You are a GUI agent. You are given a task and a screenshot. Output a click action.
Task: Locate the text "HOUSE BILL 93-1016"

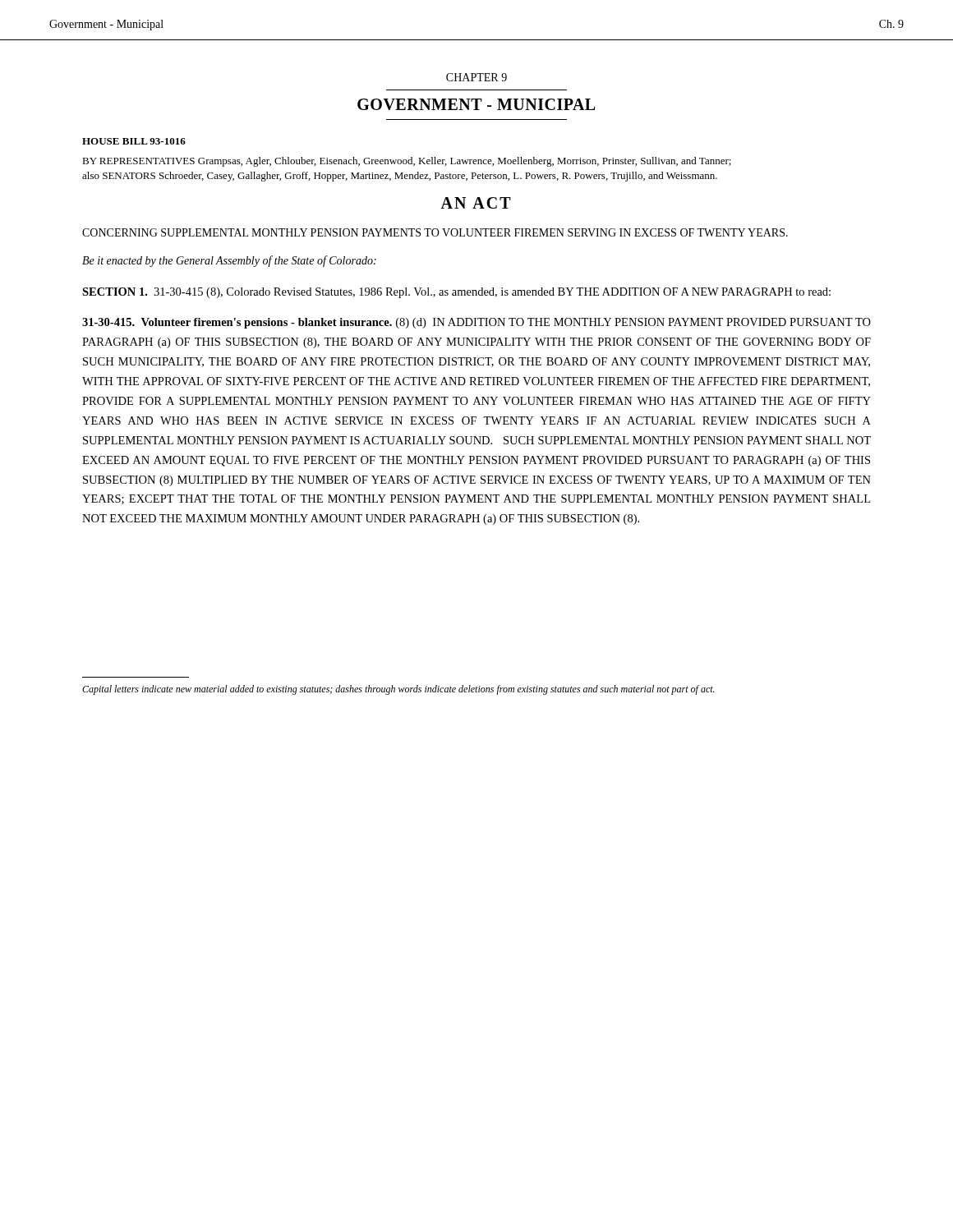[134, 141]
